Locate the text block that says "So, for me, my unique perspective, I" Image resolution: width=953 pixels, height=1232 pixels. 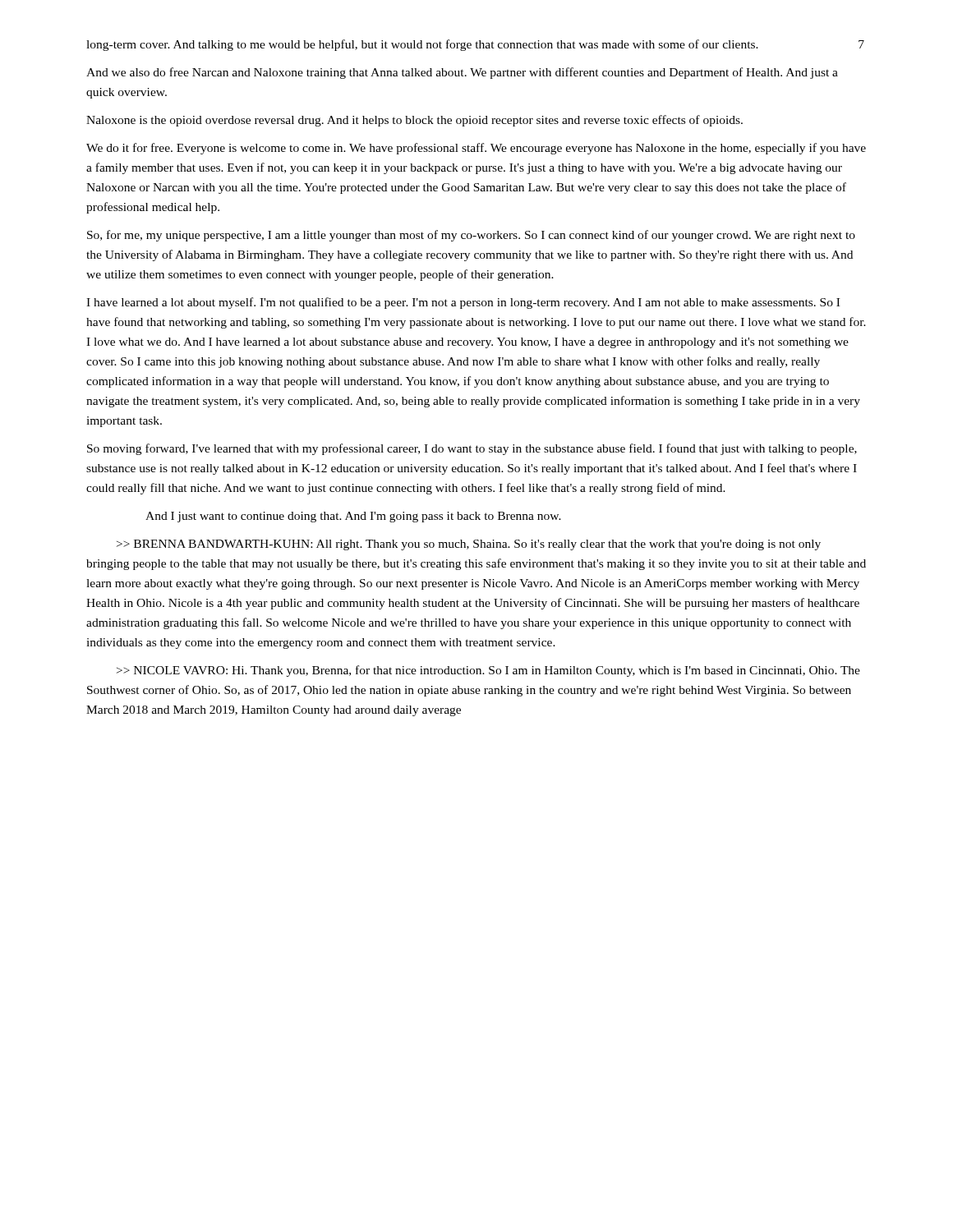(x=476, y=255)
